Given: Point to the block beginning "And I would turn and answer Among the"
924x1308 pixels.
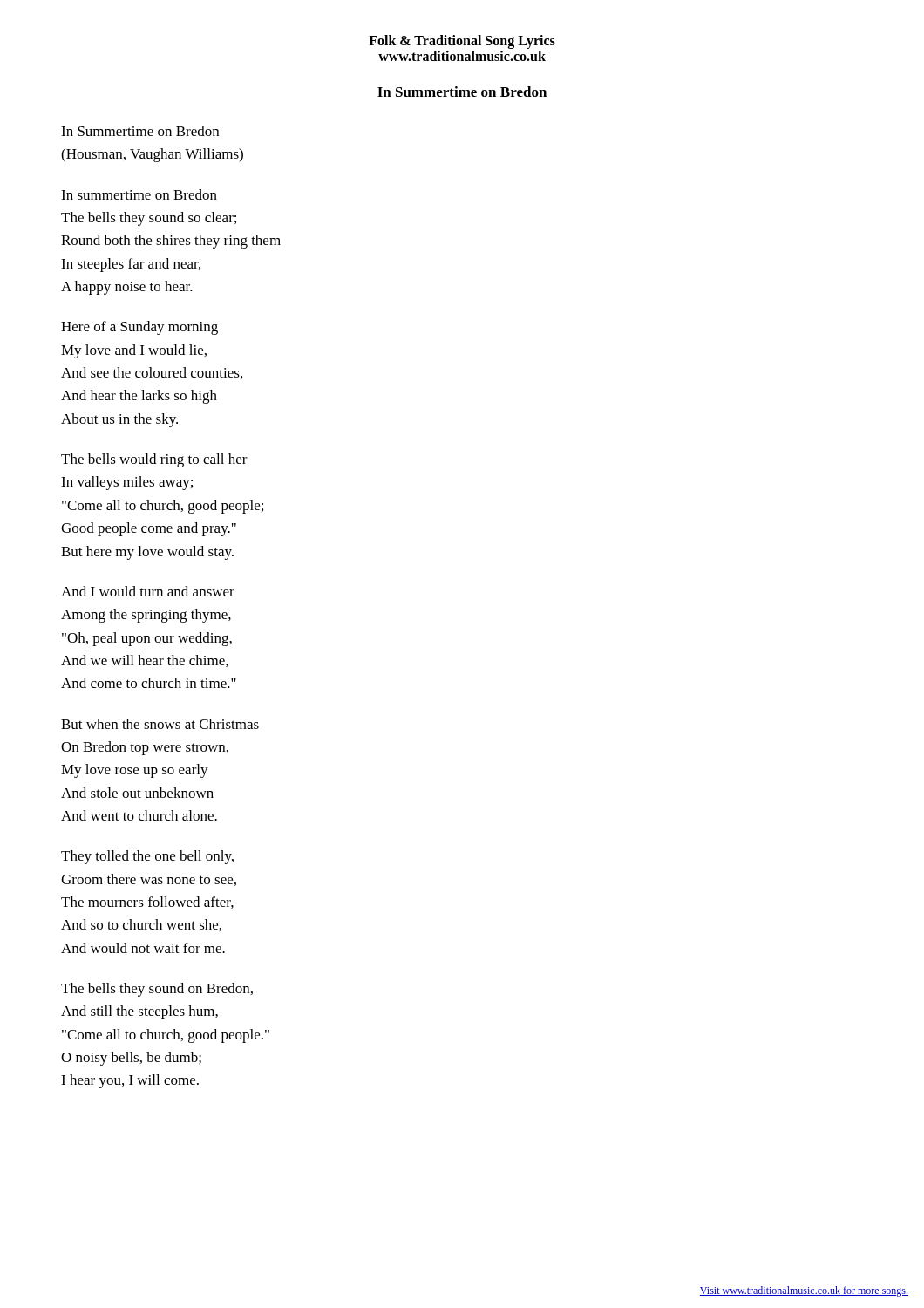Looking at the screenshot, I should click(x=148, y=591).
